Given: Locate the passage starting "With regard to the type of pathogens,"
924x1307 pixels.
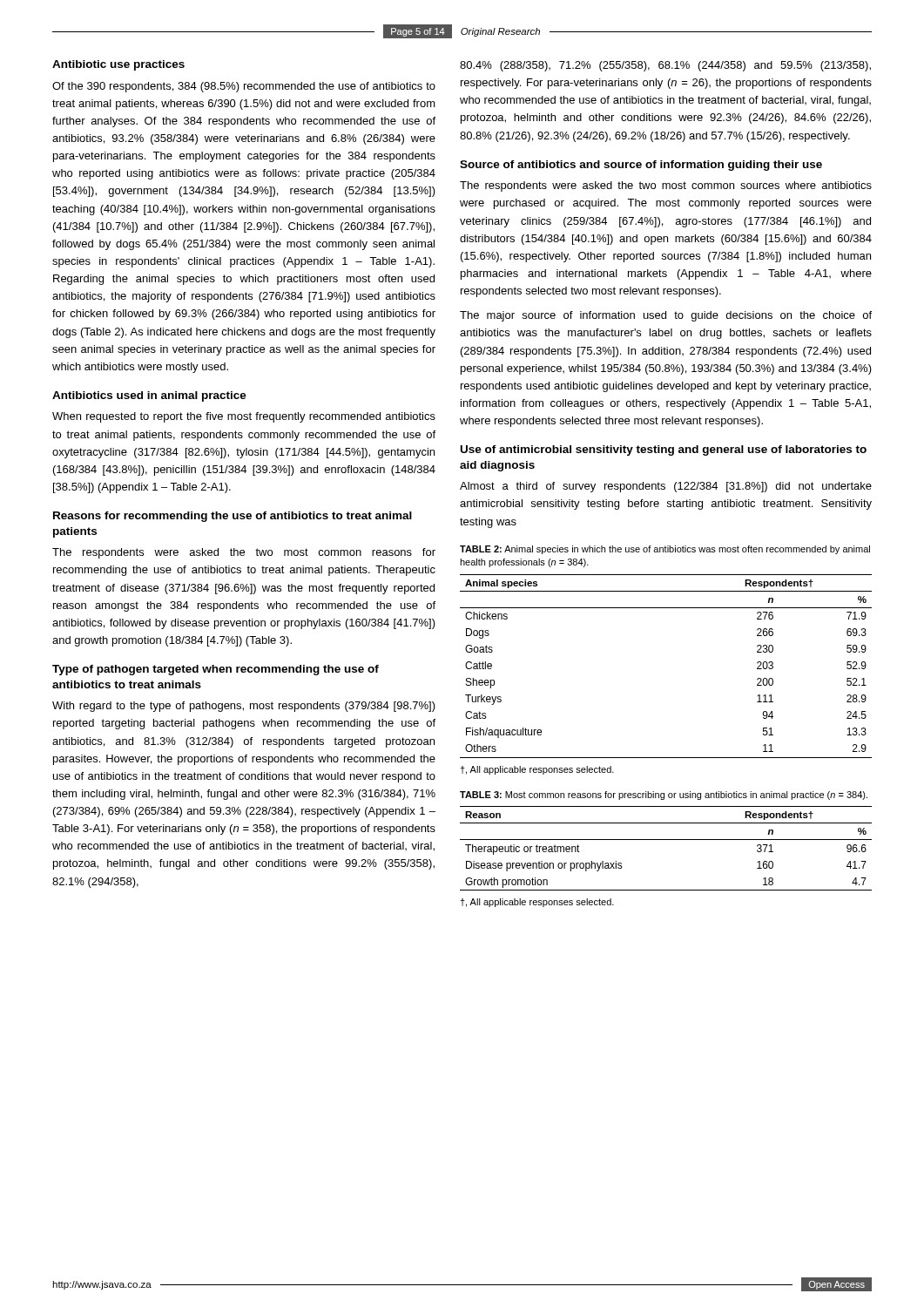Looking at the screenshot, I should (x=244, y=794).
